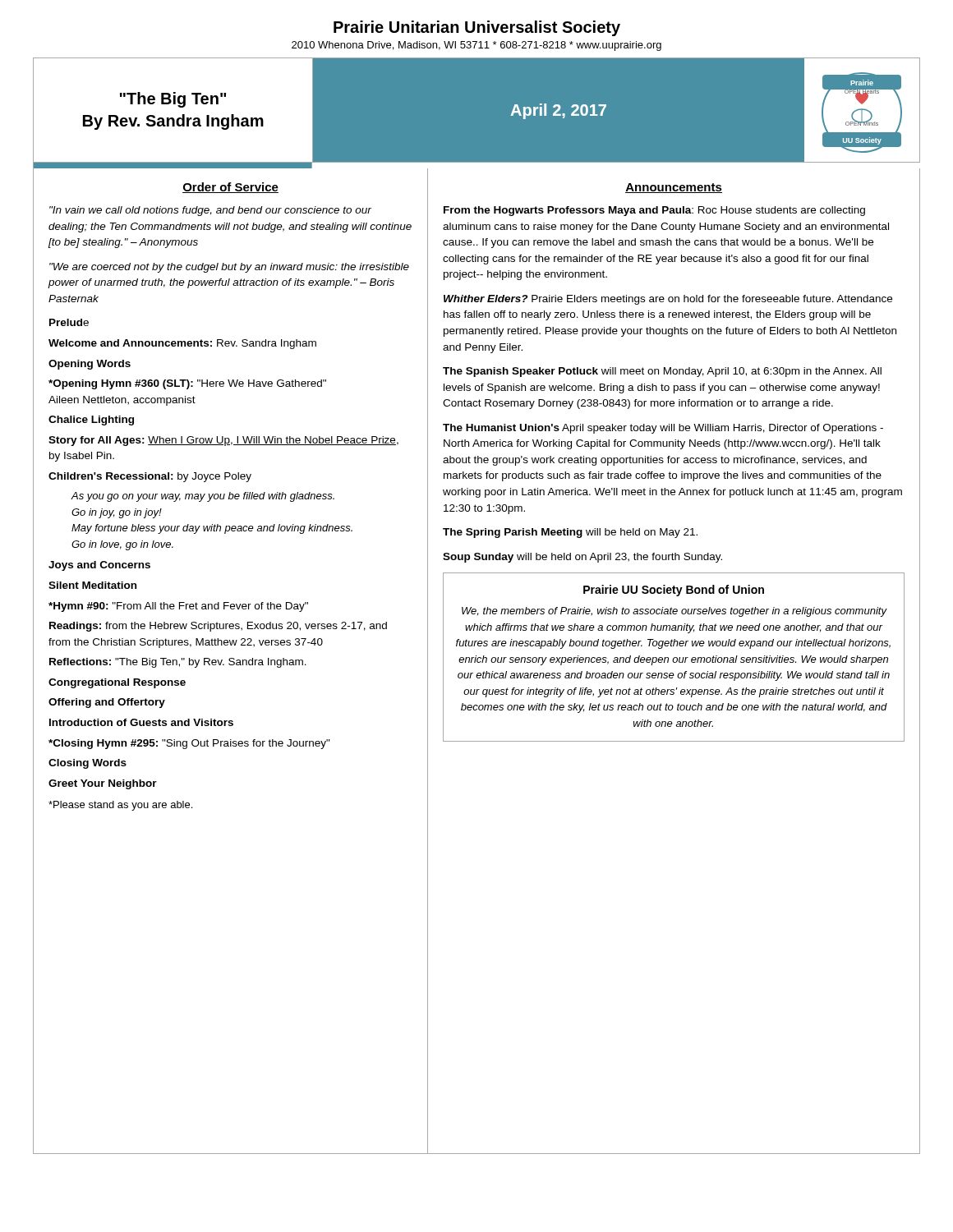
Task: Select the text that reads "Reflections: "The Big Ten," by Rev. Sandra Ingham."
Action: (178, 662)
